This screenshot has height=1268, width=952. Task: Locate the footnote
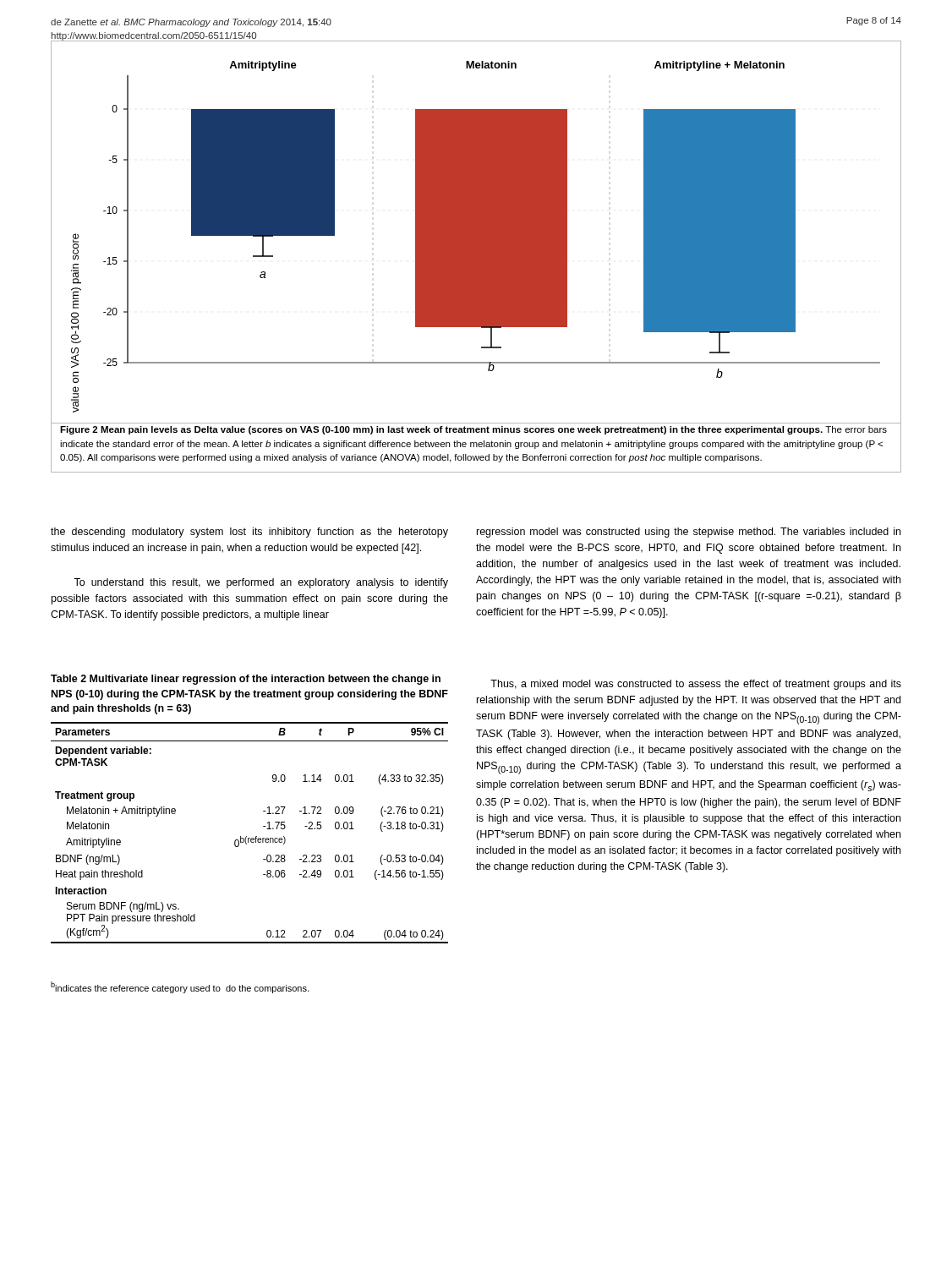coord(180,987)
